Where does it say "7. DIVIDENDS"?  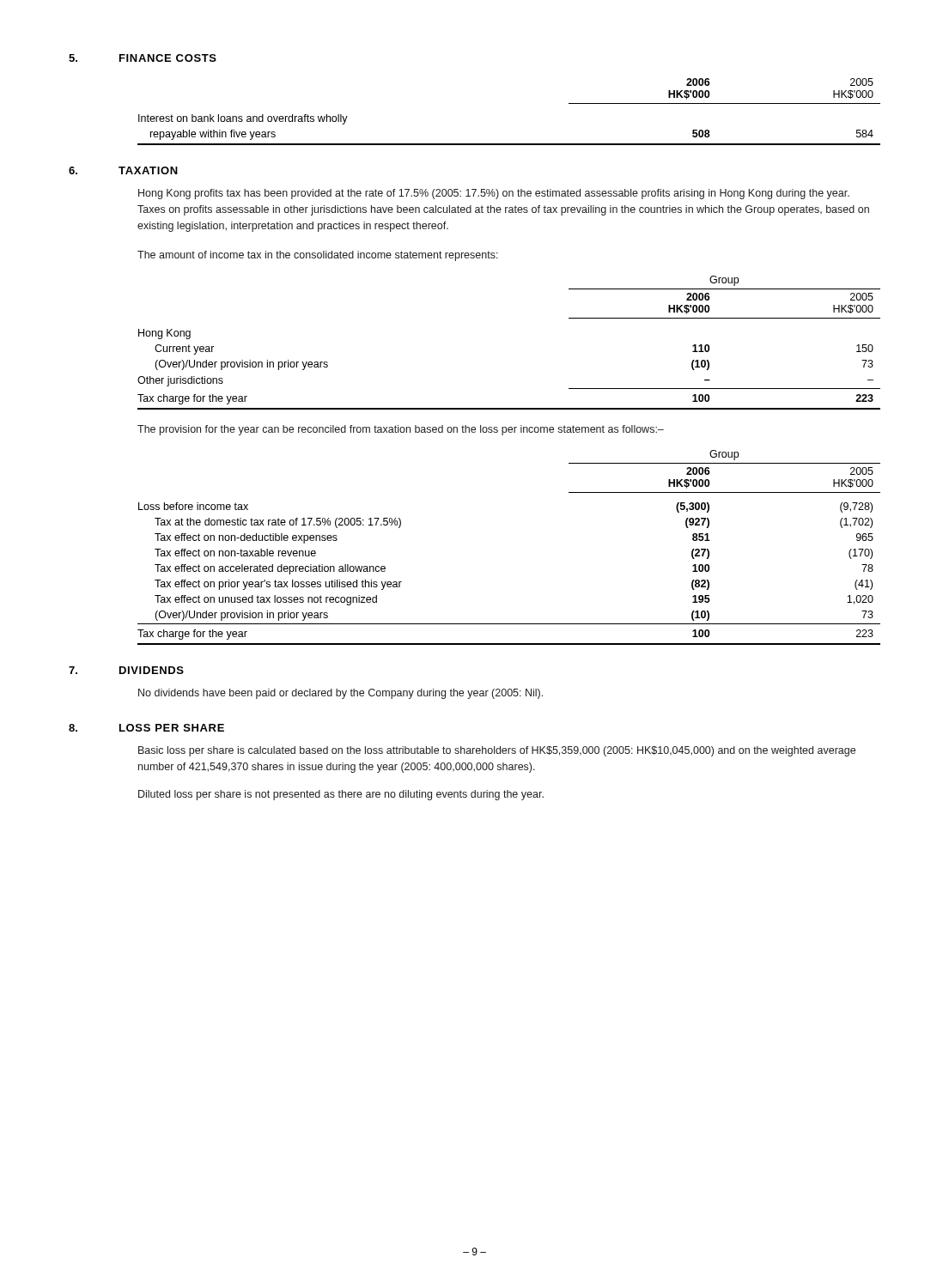click(127, 671)
